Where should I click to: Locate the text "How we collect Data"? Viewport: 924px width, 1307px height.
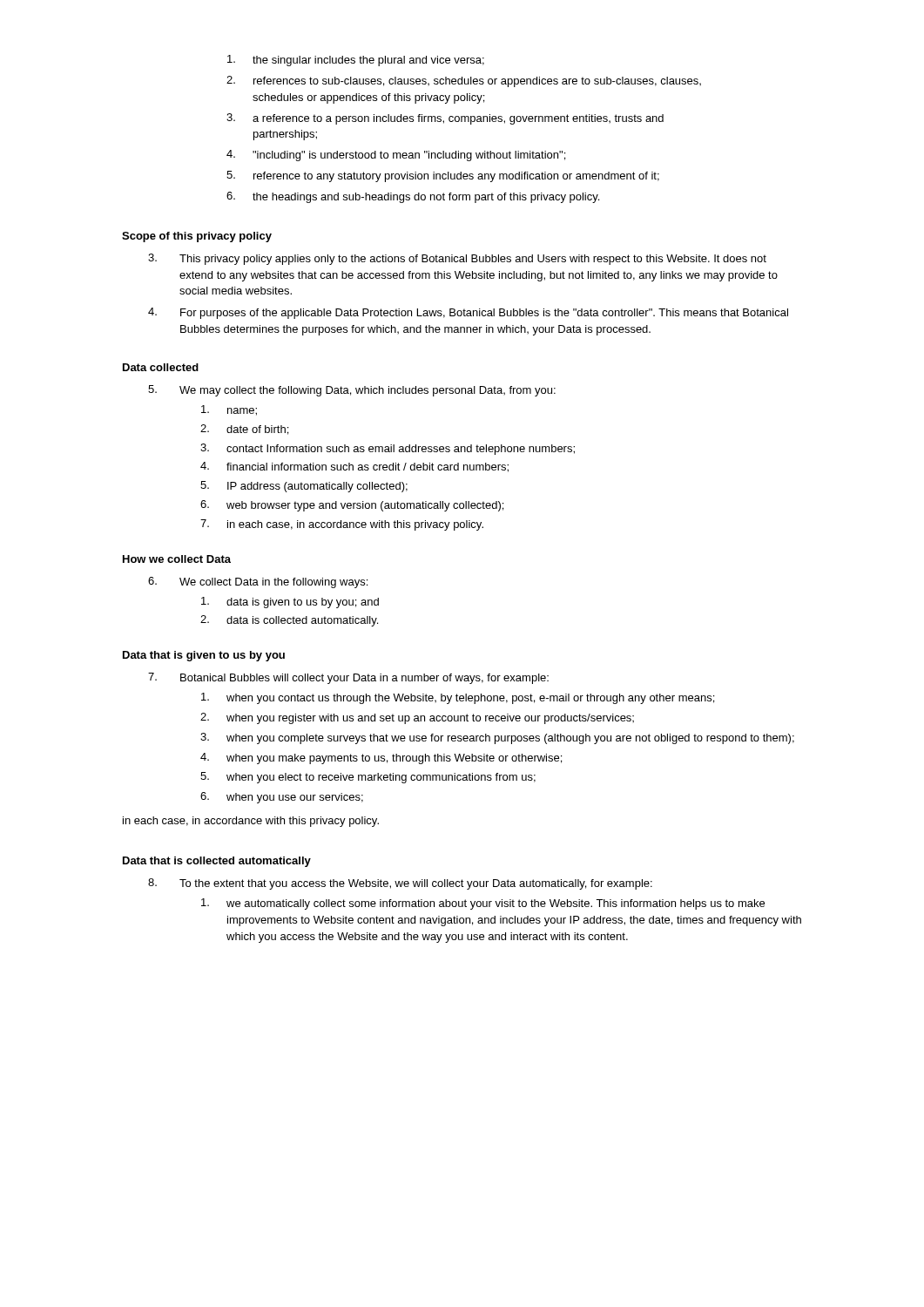pos(176,559)
